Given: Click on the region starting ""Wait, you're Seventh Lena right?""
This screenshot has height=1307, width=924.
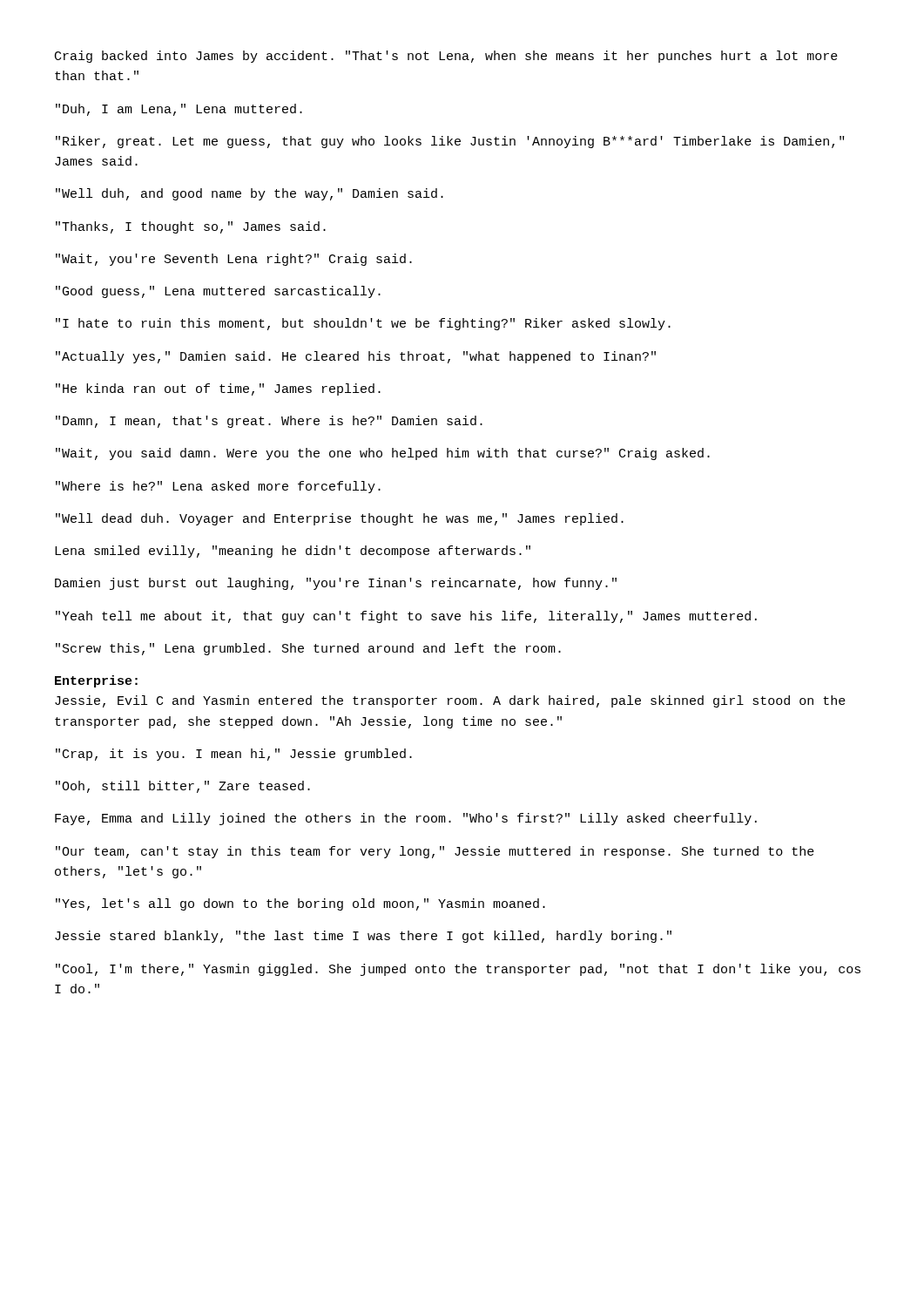Looking at the screenshot, I should tap(234, 260).
